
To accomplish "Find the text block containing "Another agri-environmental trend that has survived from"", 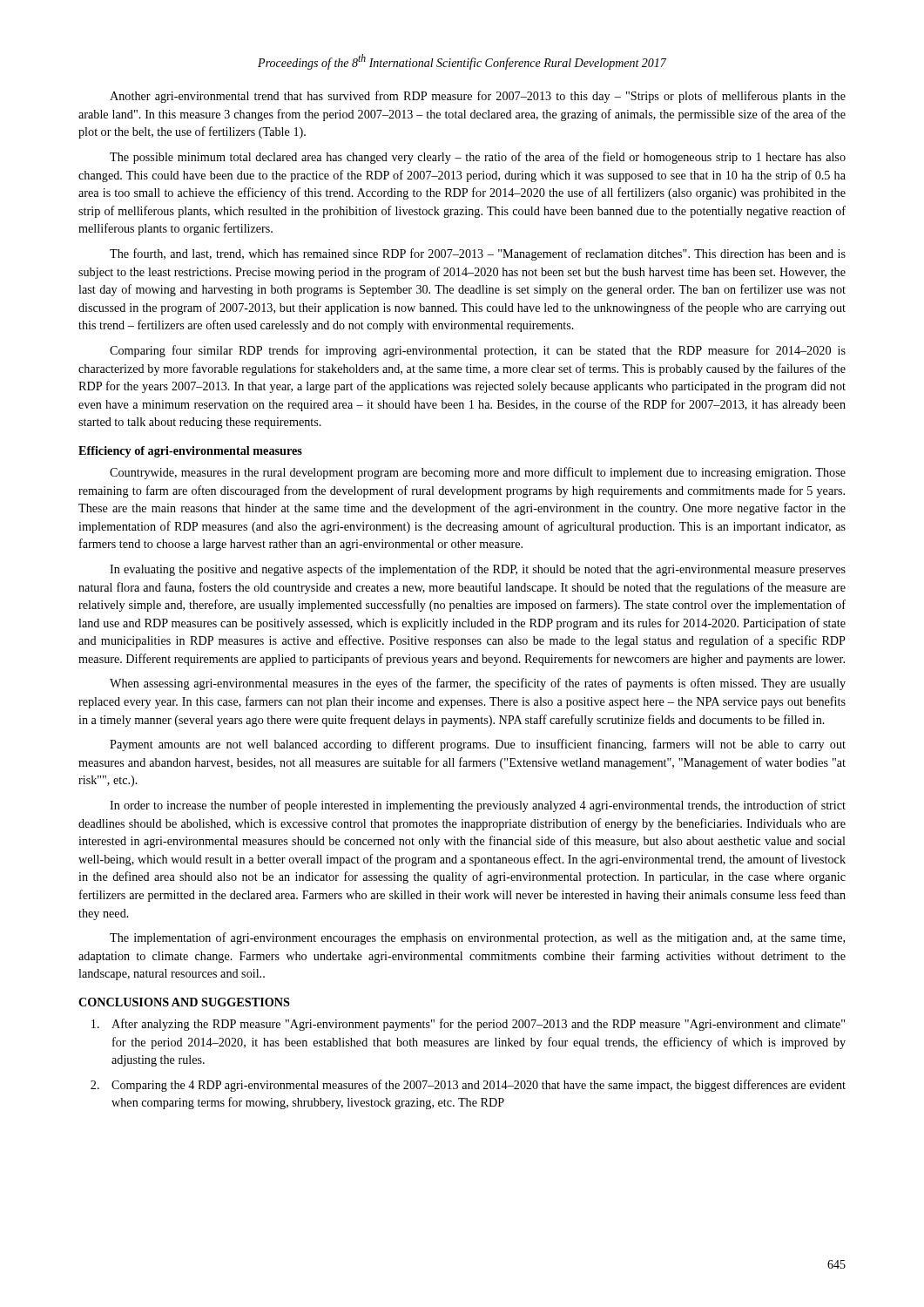I will 462,114.
